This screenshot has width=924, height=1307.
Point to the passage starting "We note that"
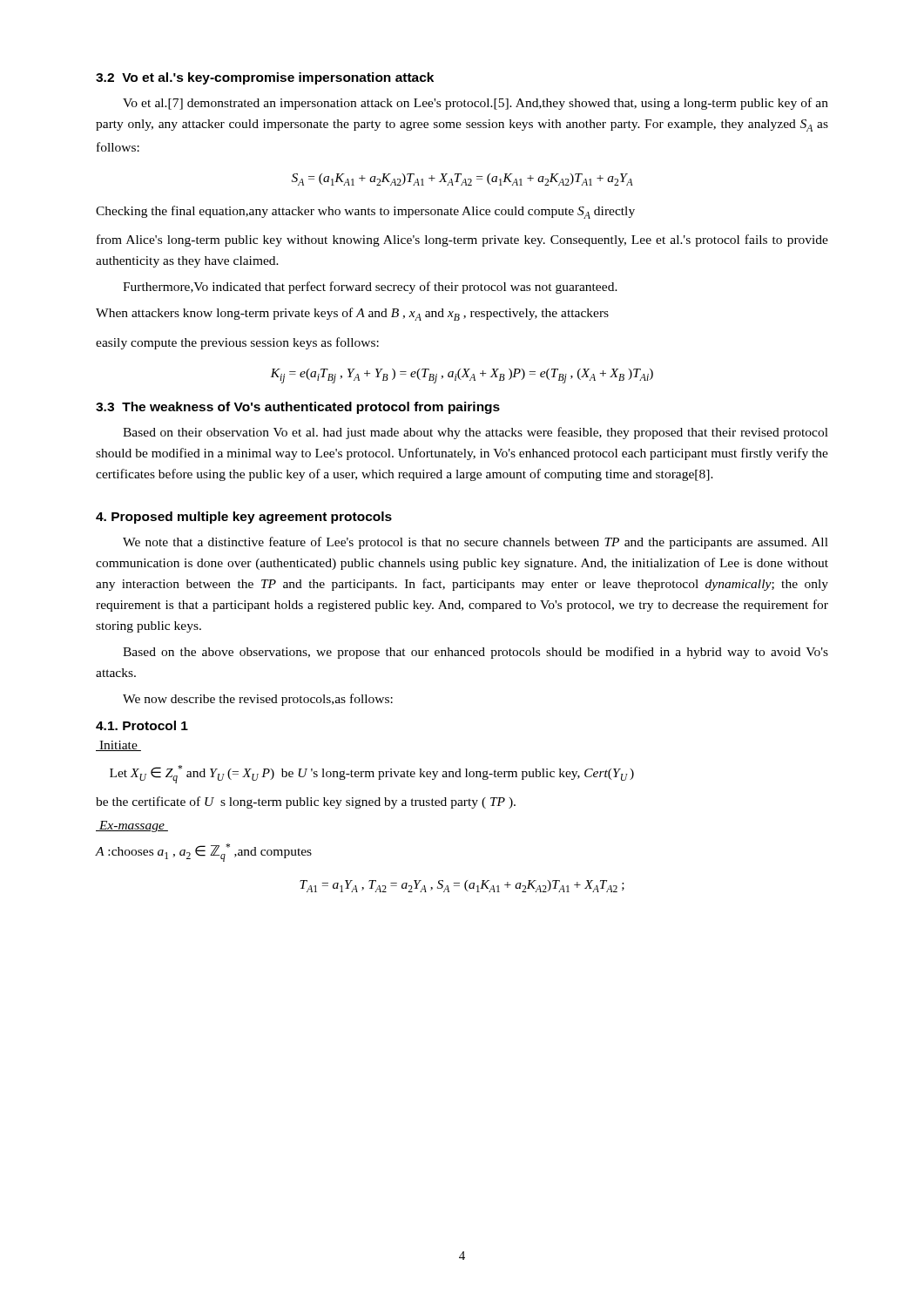pyautogui.click(x=462, y=583)
